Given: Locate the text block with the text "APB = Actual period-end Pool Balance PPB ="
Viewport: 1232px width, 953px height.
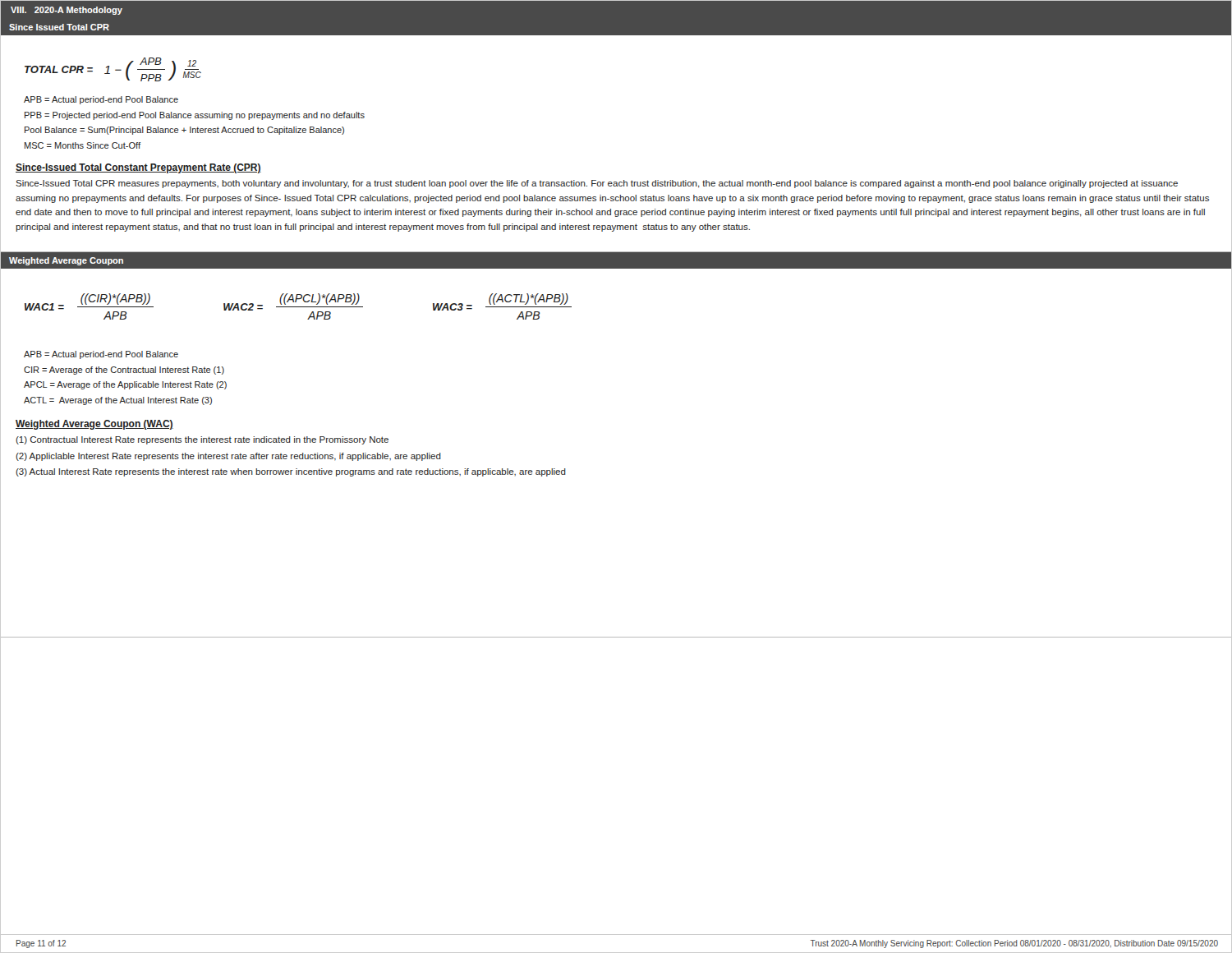Looking at the screenshot, I should 194,122.
